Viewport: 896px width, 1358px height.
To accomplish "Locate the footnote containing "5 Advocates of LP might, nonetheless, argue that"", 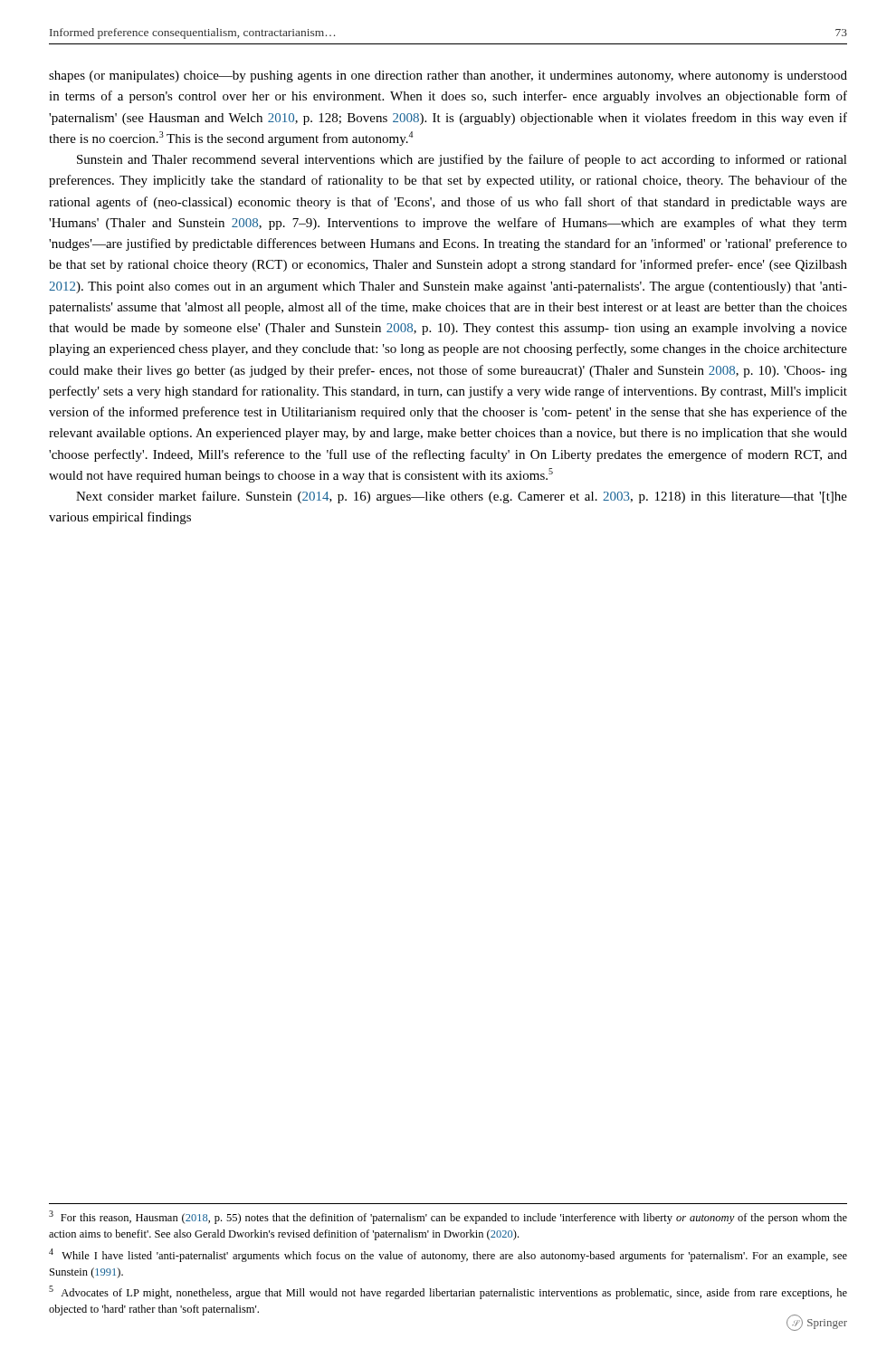I will [x=448, y=1300].
